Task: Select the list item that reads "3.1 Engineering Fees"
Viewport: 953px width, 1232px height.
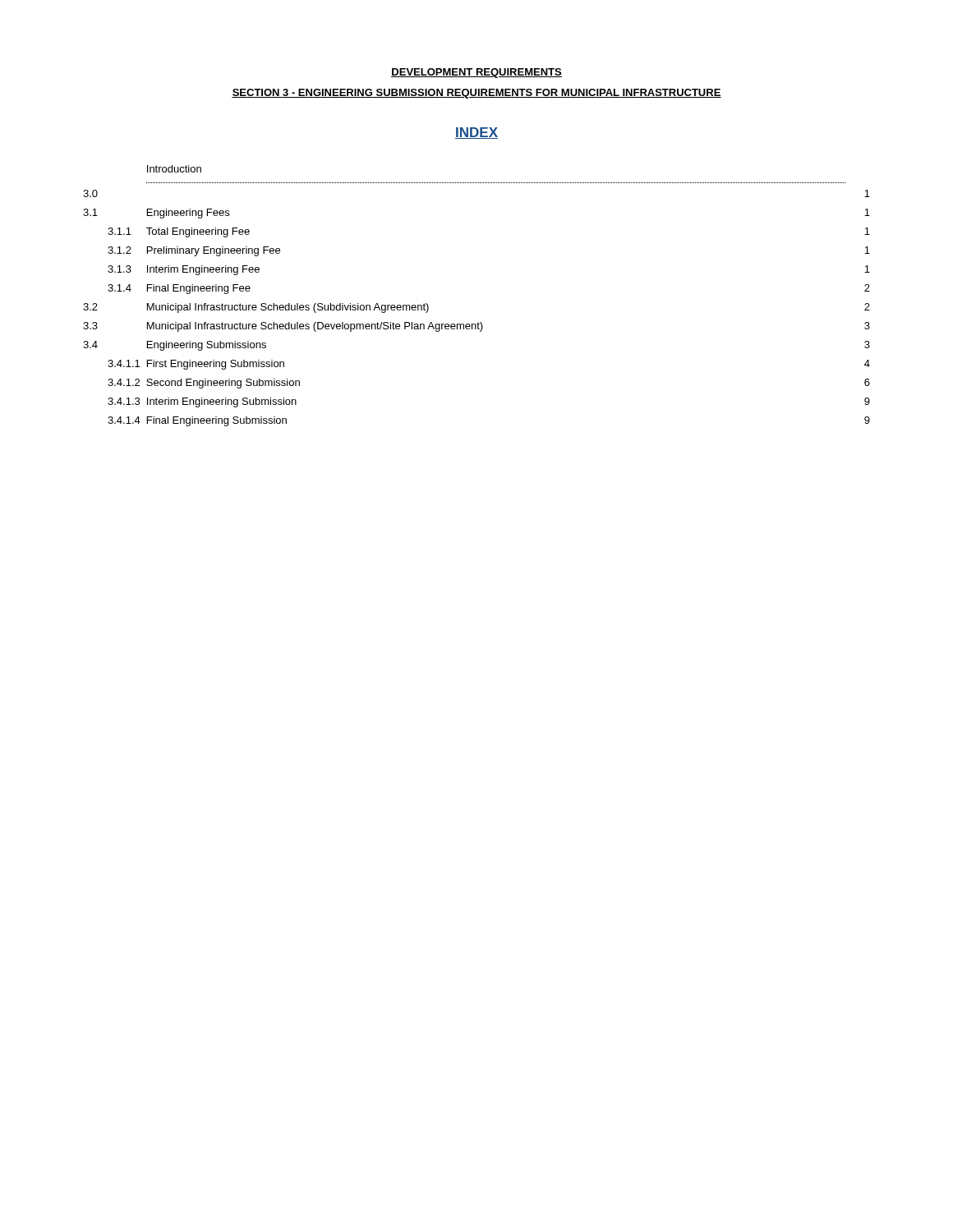Action: [87, 213]
